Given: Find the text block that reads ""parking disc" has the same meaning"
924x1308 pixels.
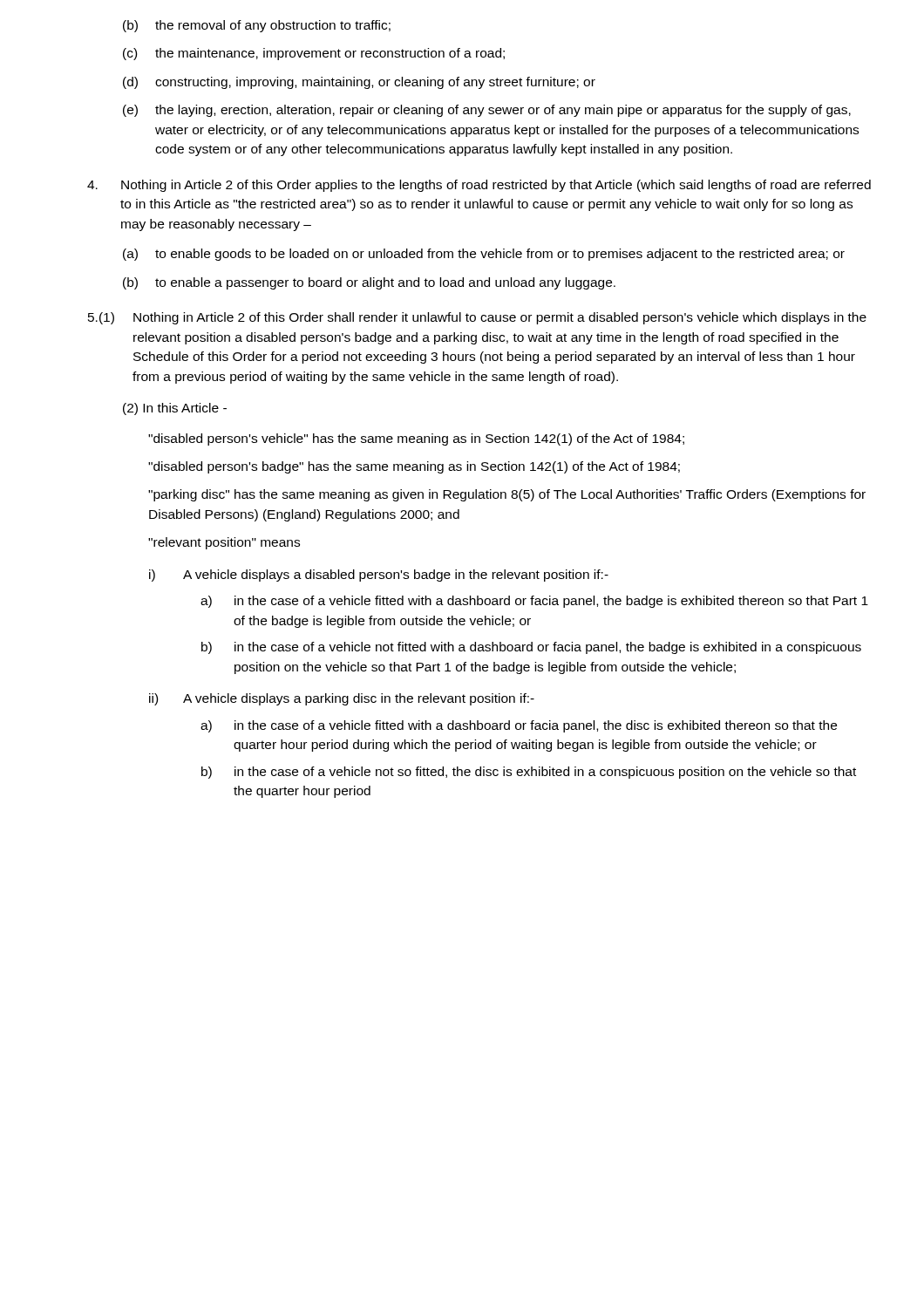Looking at the screenshot, I should coord(507,504).
